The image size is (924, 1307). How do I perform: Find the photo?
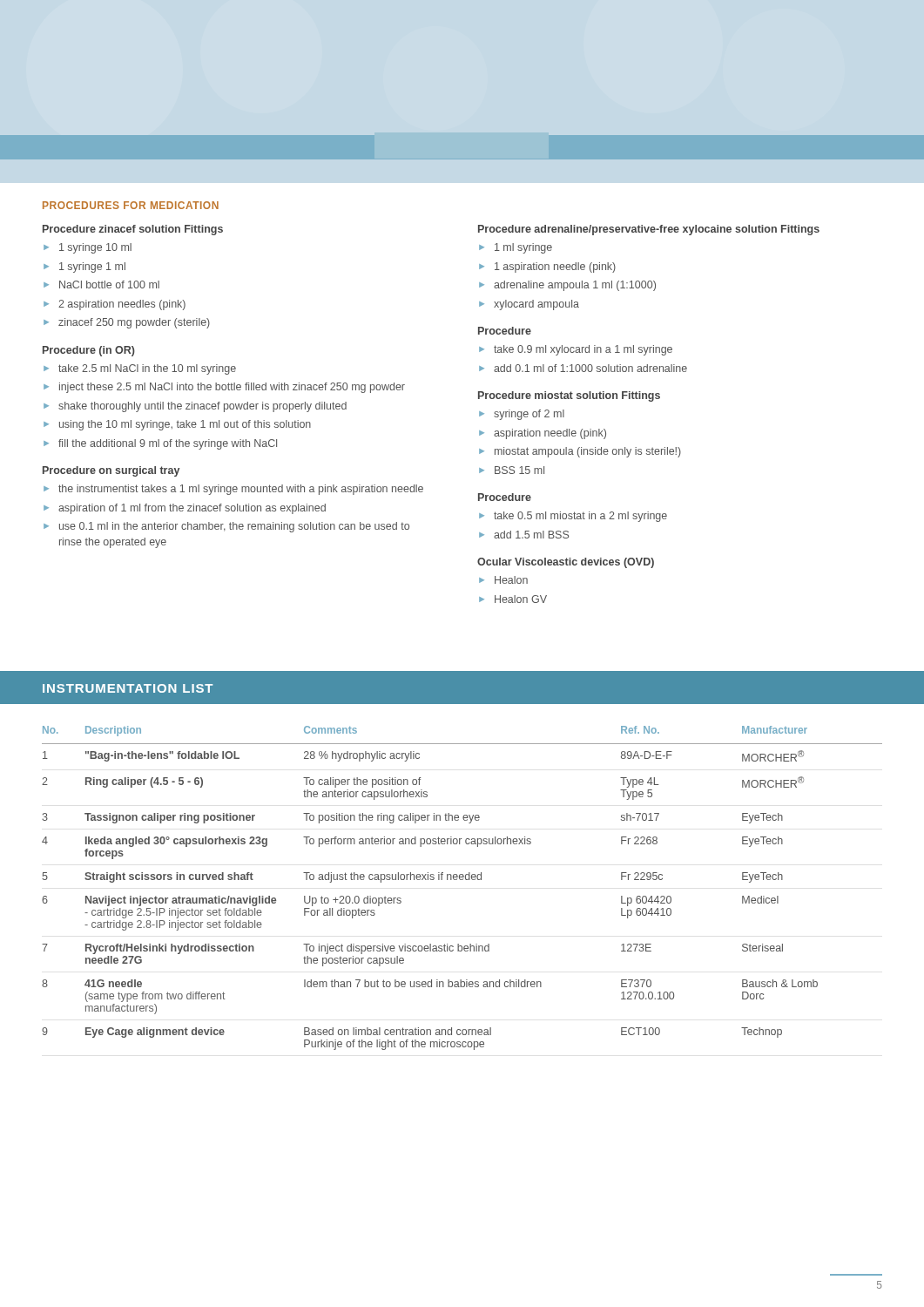(x=462, y=91)
